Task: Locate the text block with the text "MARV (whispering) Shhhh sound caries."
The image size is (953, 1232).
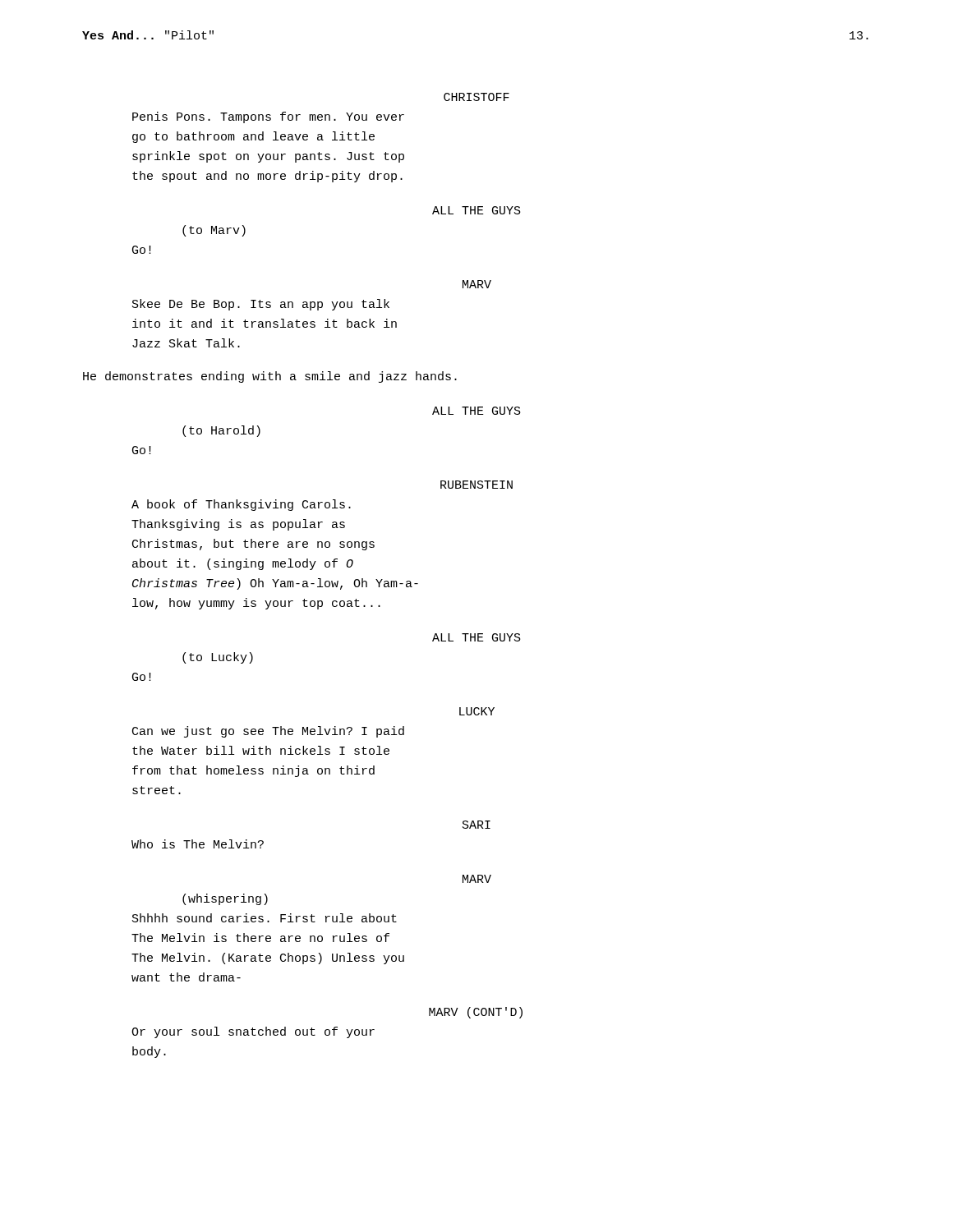Action: click(477, 879)
